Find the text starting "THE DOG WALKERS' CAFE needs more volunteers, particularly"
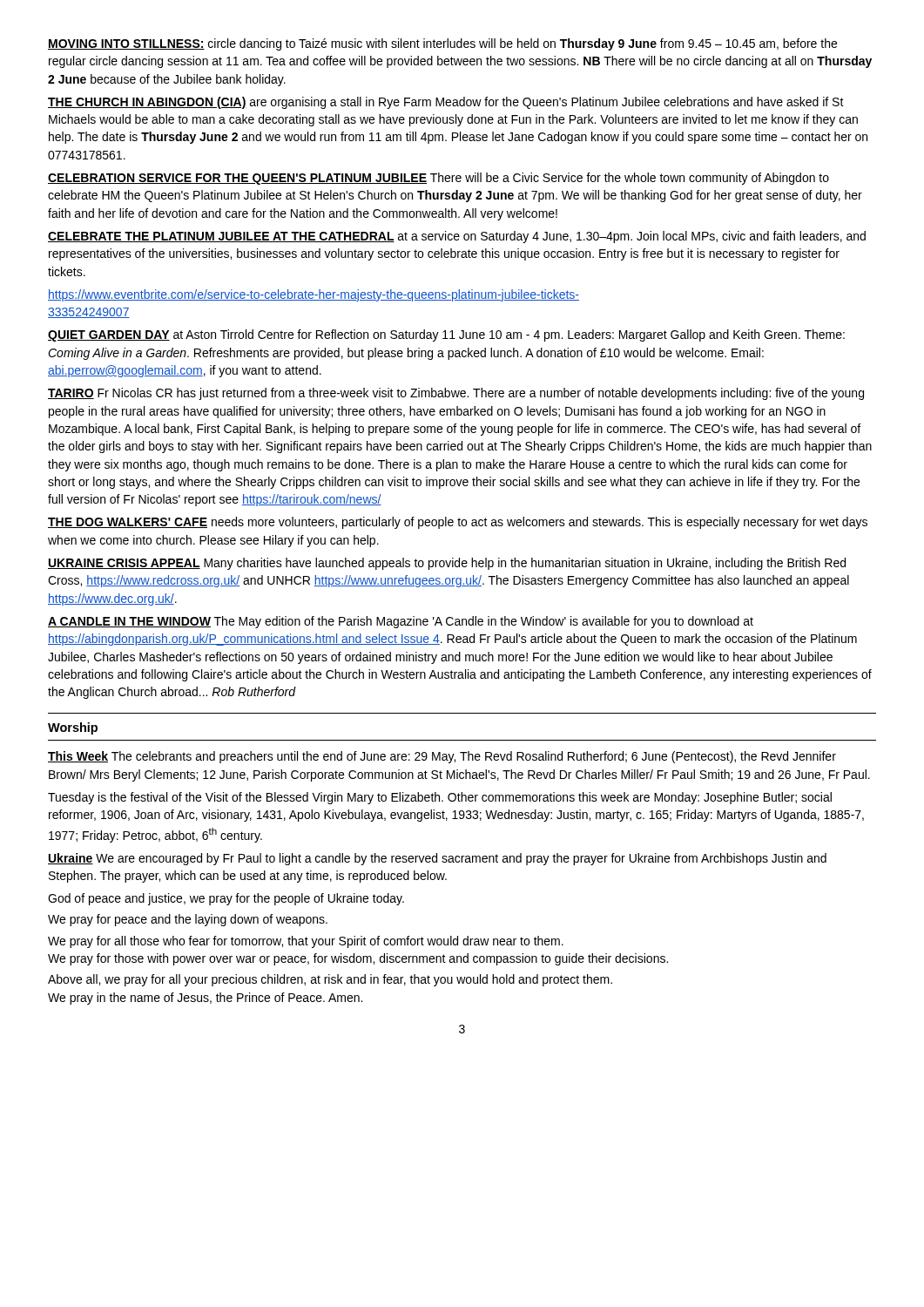This screenshot has height=1307, width=924. pyautogui.click(x=458, y=531)
